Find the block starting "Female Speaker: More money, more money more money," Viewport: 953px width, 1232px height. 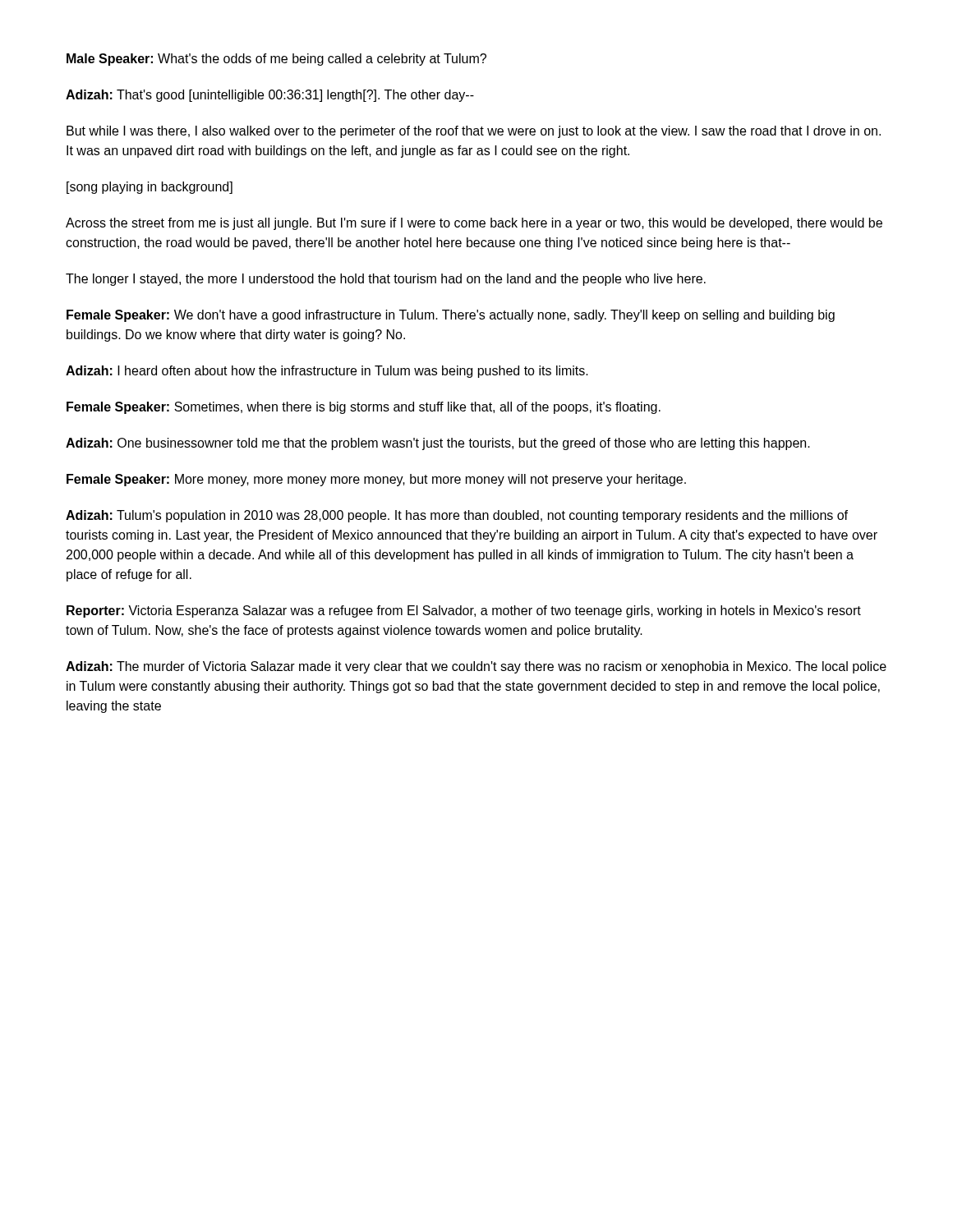click(x=376, y=479)
